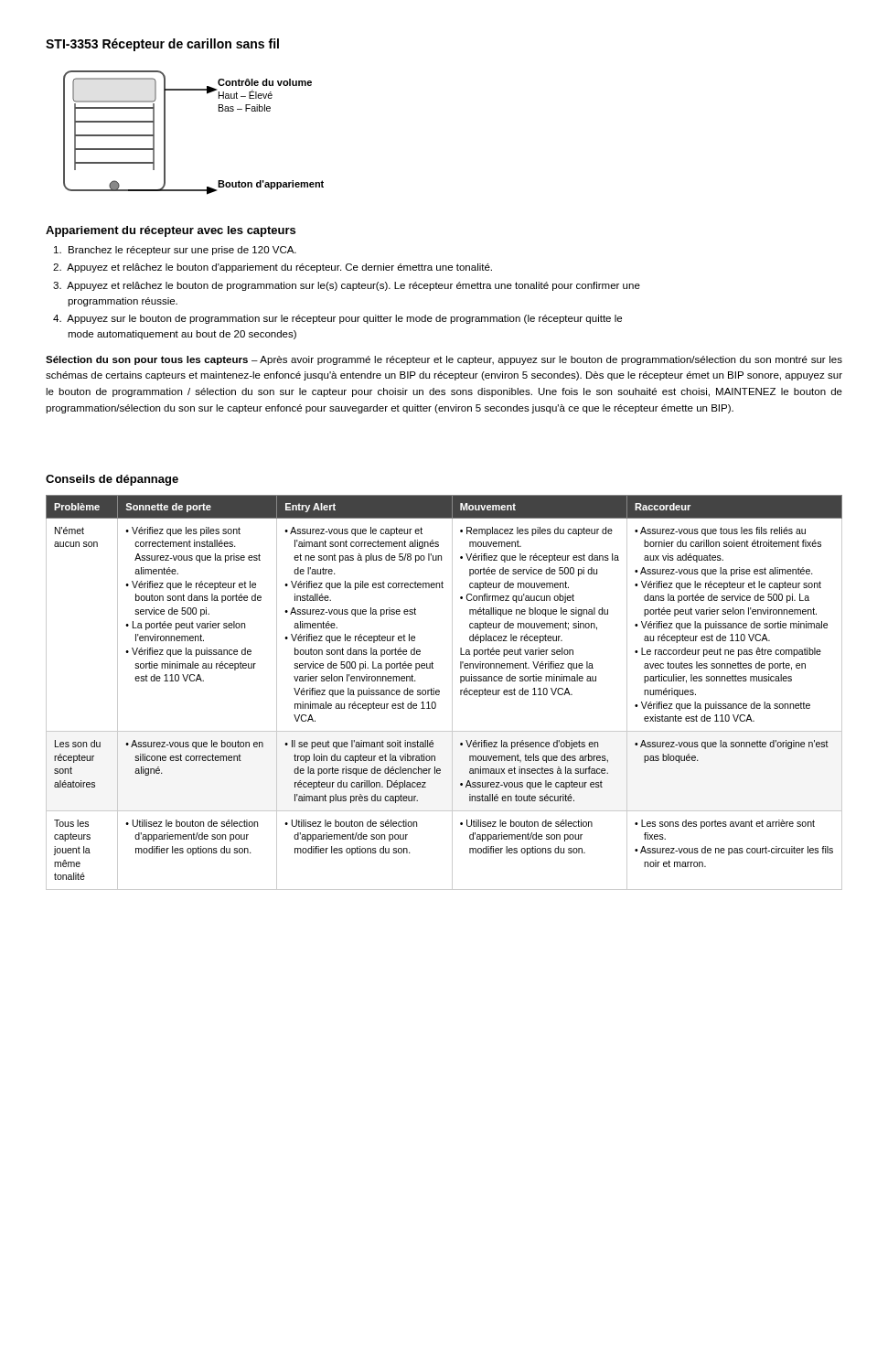Find the text starting "3. Appuyez et relâchez le bouton"
888x1372 pixels.
coord(346,293)
